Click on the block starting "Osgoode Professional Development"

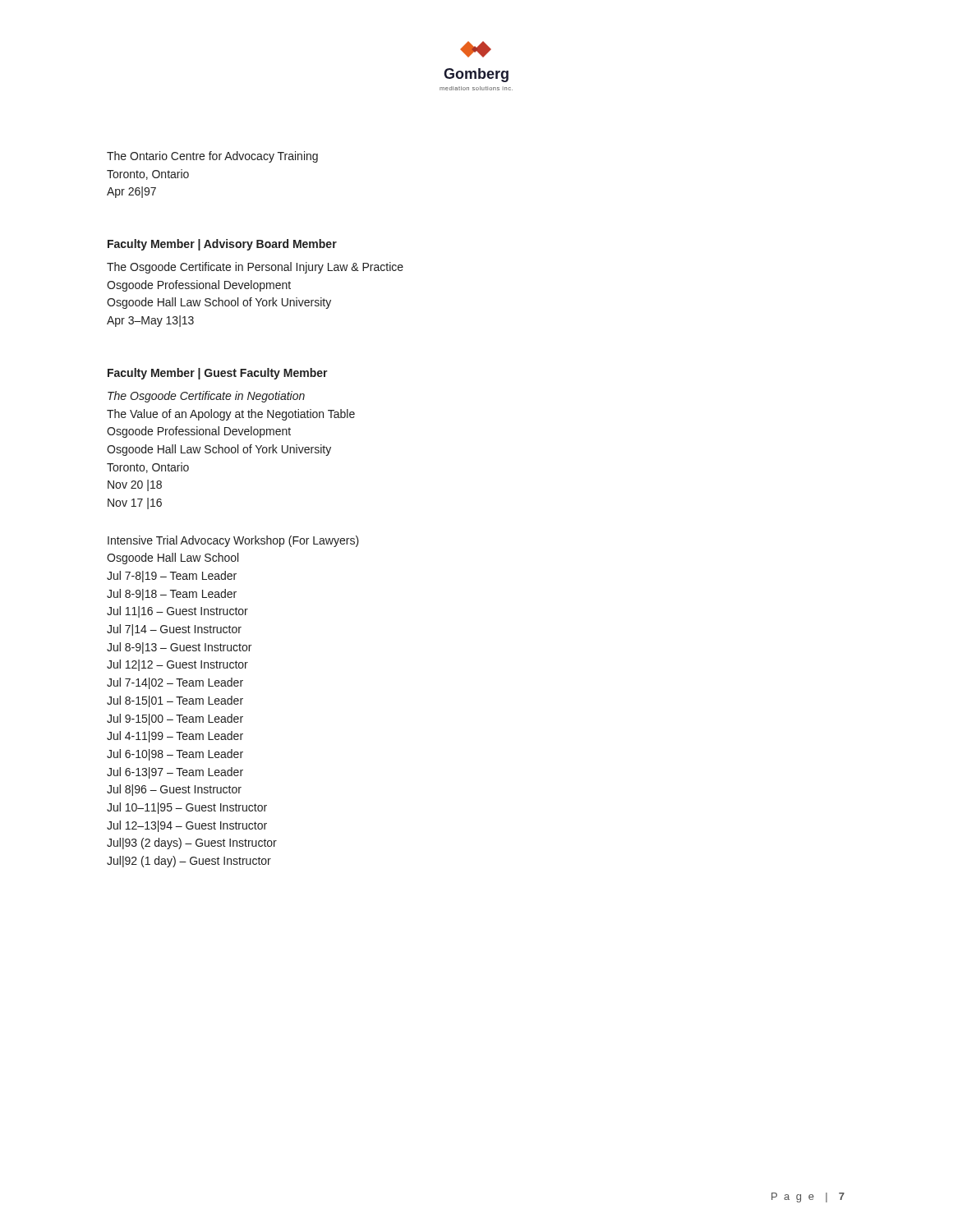tap(199, 431)
